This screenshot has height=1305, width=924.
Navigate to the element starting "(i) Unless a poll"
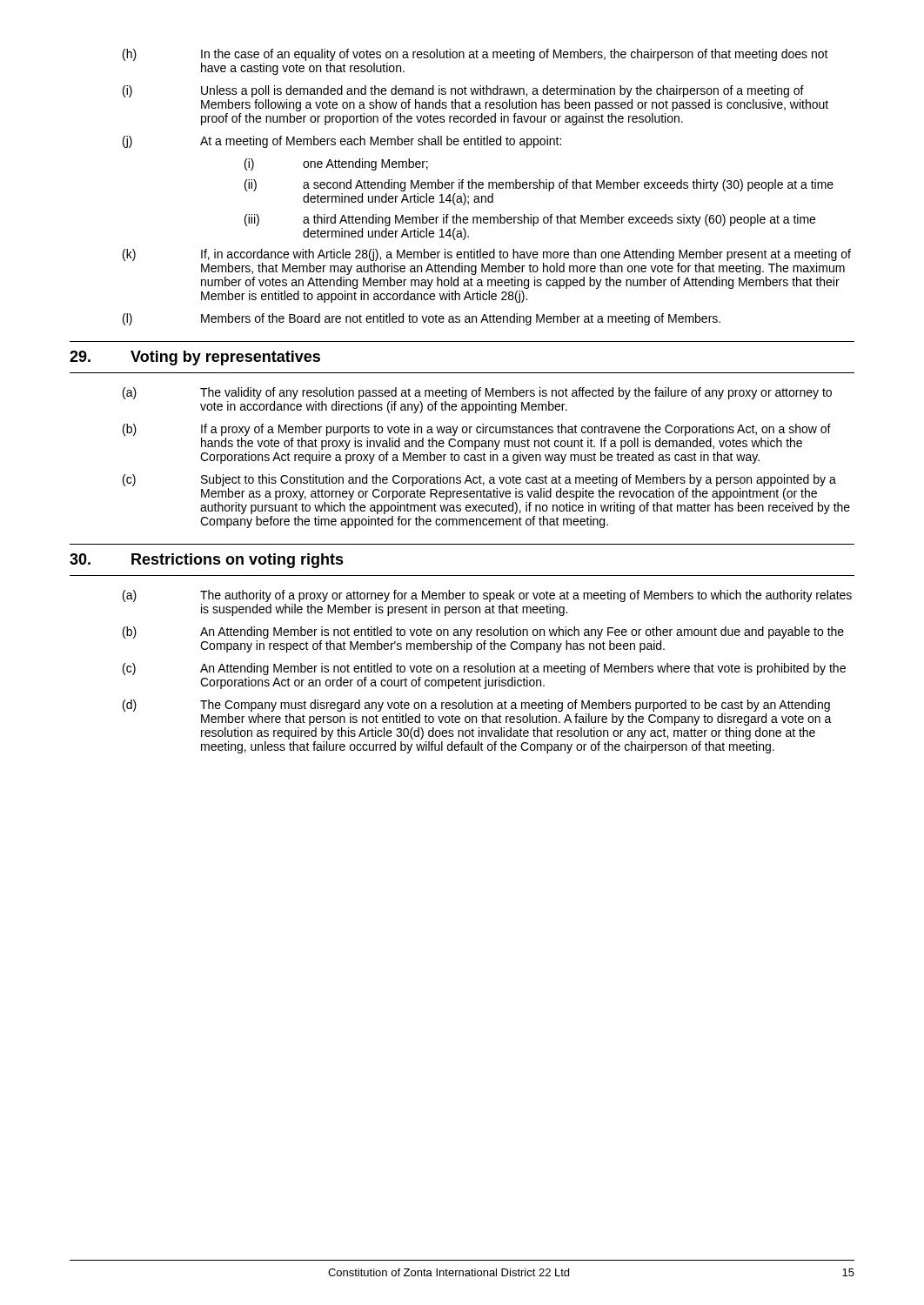(x=462, y=104)
